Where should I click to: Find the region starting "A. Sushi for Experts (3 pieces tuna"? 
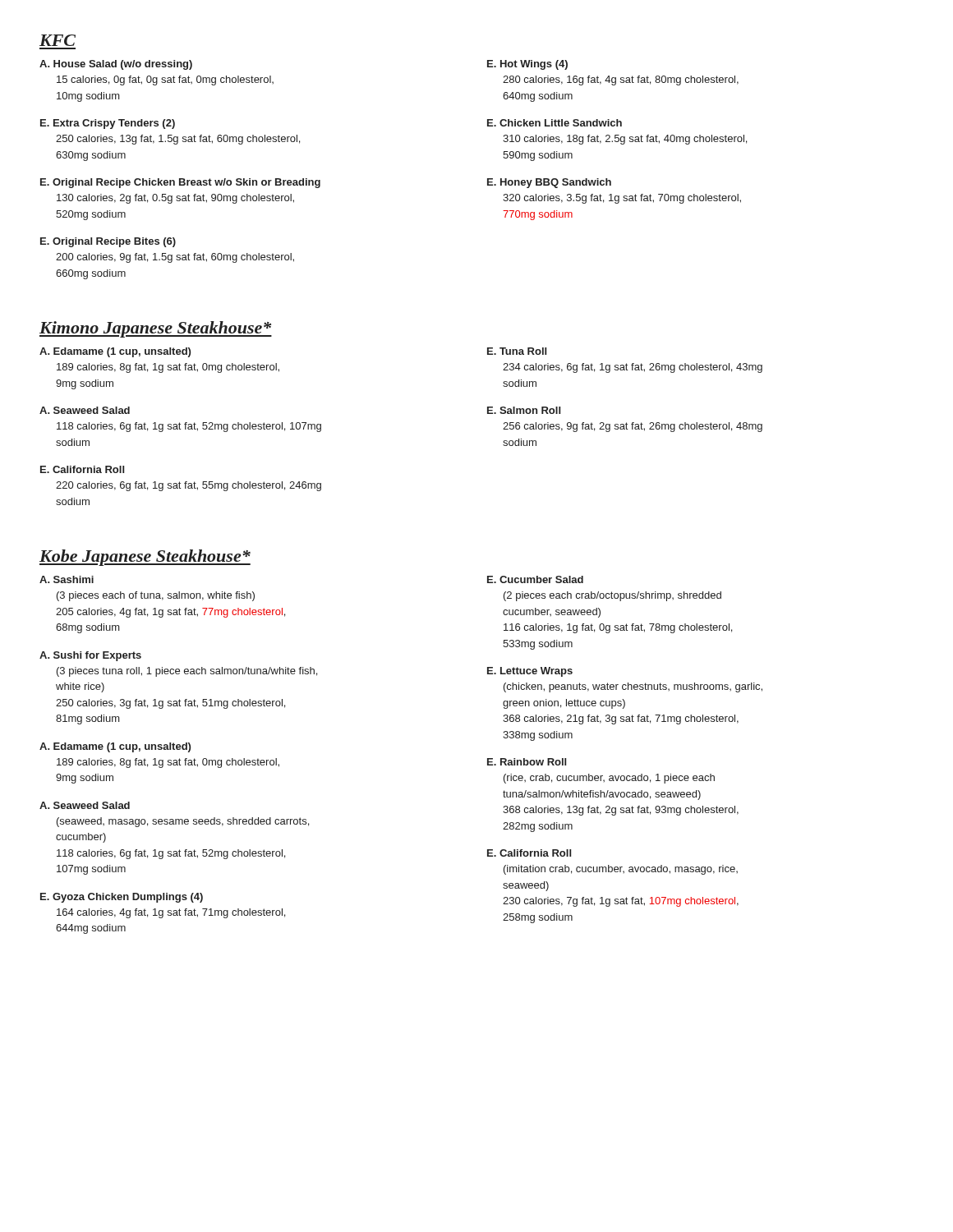coord(90,656)
